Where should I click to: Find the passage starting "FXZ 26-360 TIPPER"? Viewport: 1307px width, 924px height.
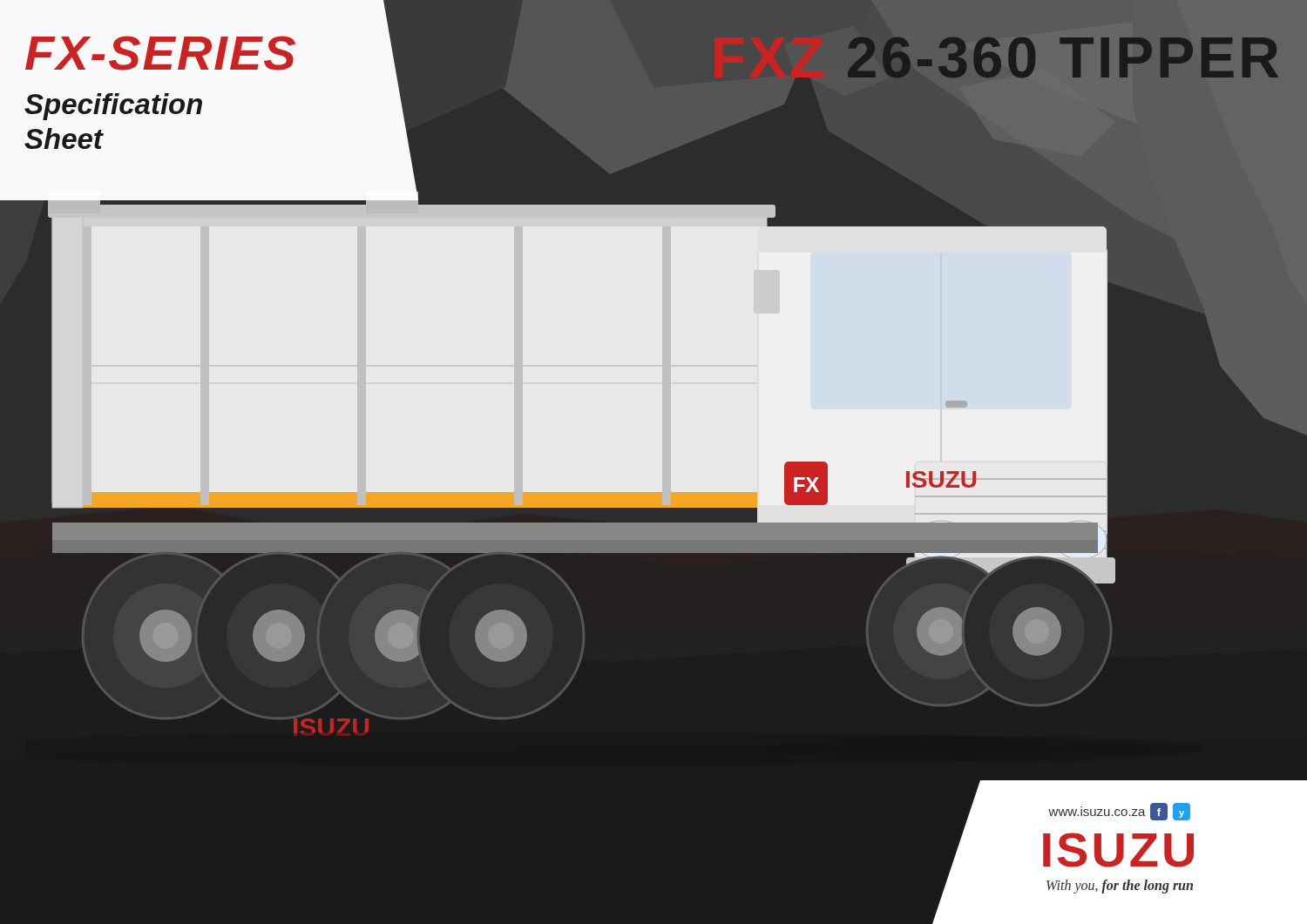[x=997, y=57]
